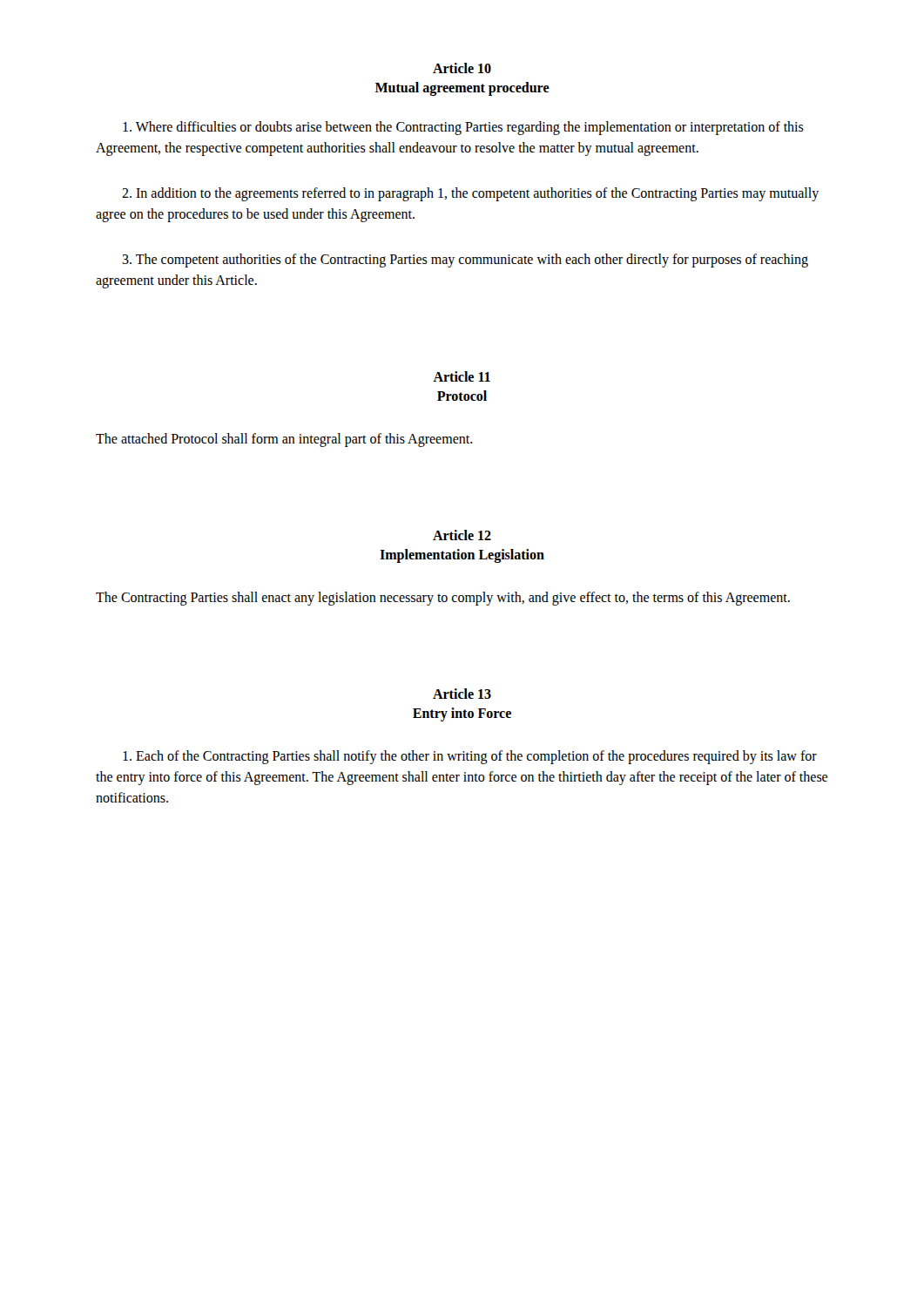Viewport: 924px width, 1307px height.
Task: Locate the text block starting "Article 13"
Action: (x=462, y=694)
